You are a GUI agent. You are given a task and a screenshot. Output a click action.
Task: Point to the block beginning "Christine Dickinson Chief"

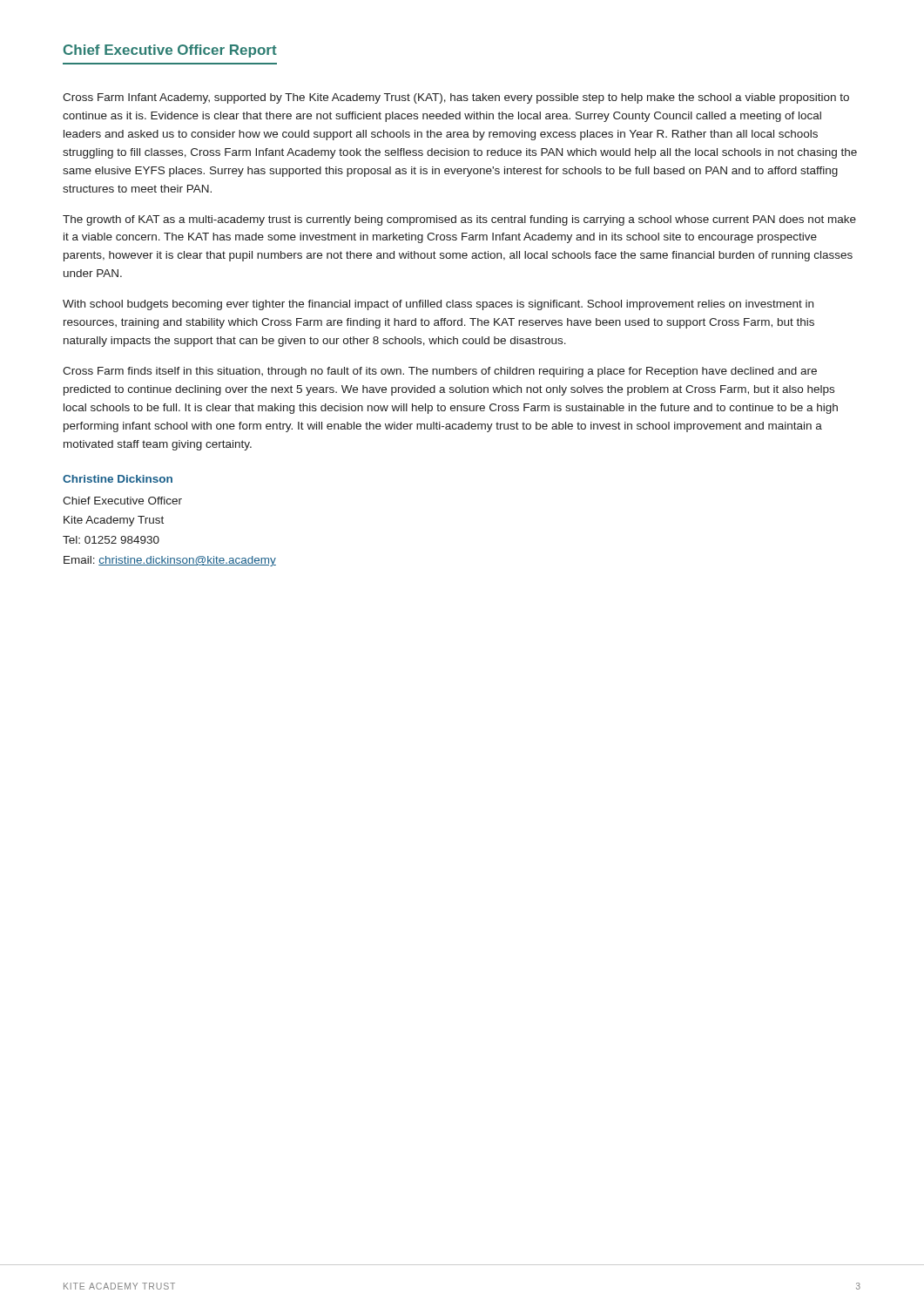(x=118, y=479)
